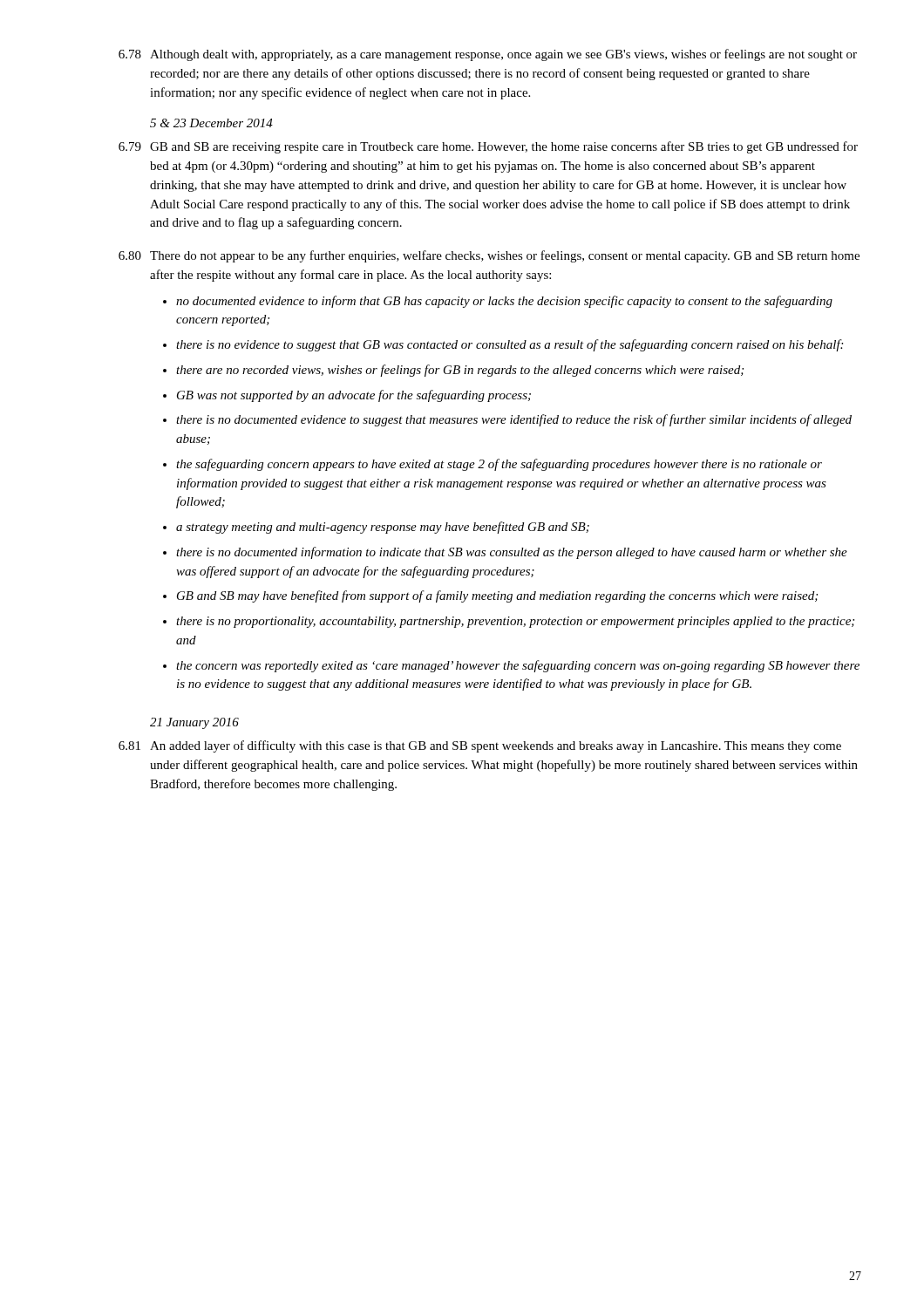This screenshot has height=1308, width=924.
Task: Select the text block with the text "81 An added layer of difficulty with"
Action: 462,765
